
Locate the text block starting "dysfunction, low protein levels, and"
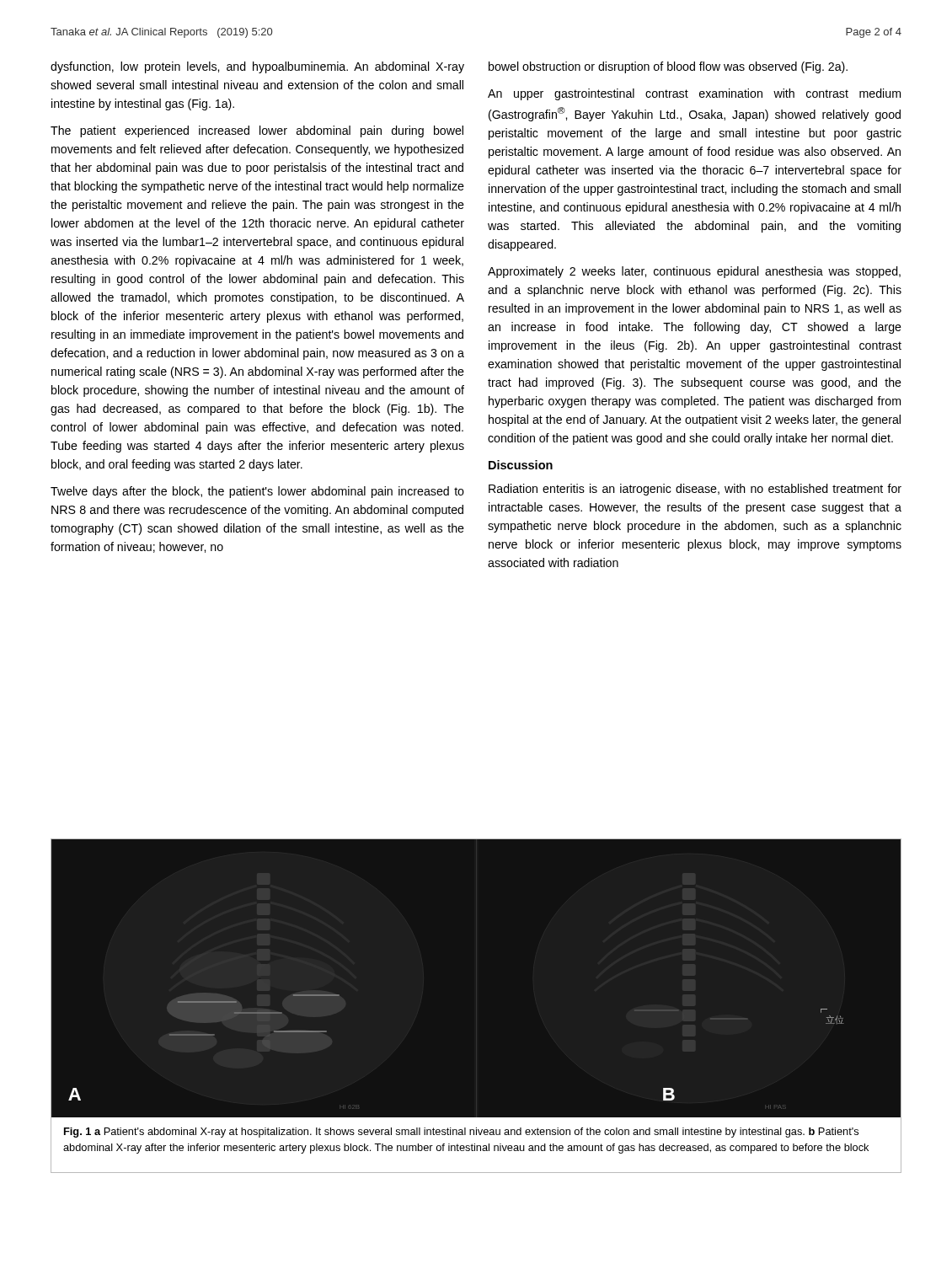[257, 307]
